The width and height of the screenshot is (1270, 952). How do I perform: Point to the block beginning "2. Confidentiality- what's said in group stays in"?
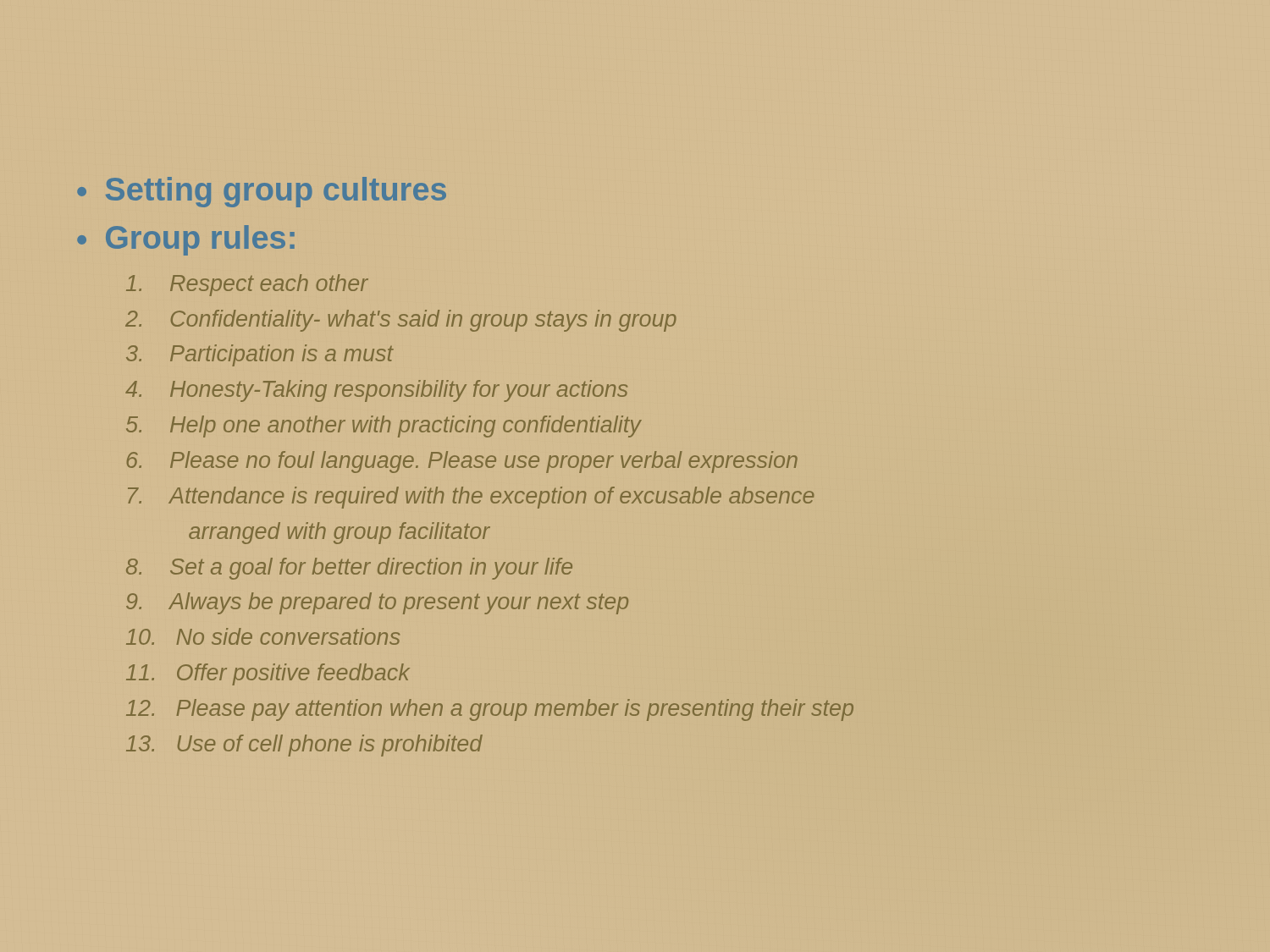524,319
